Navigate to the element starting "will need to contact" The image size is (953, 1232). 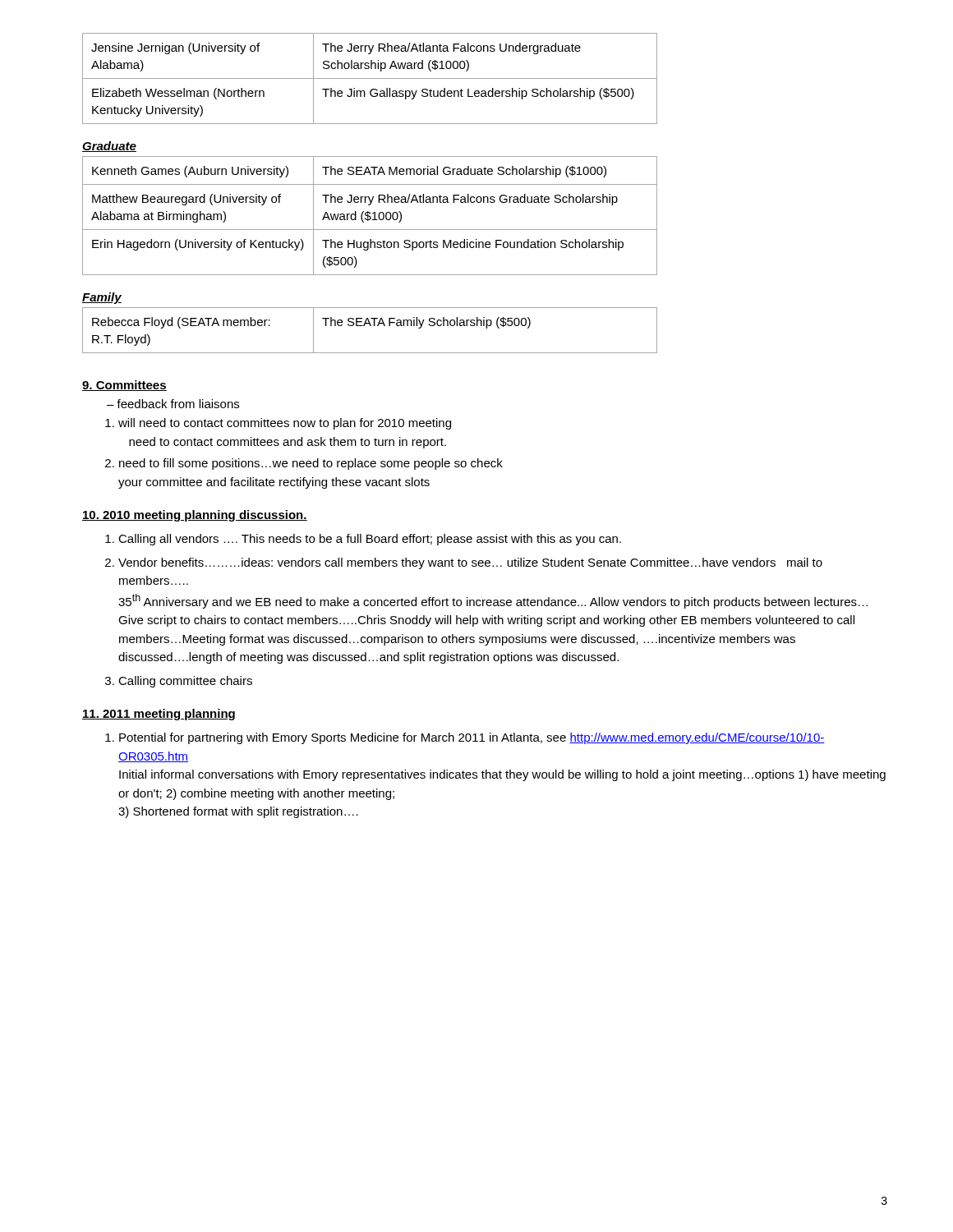click(285, 424)
